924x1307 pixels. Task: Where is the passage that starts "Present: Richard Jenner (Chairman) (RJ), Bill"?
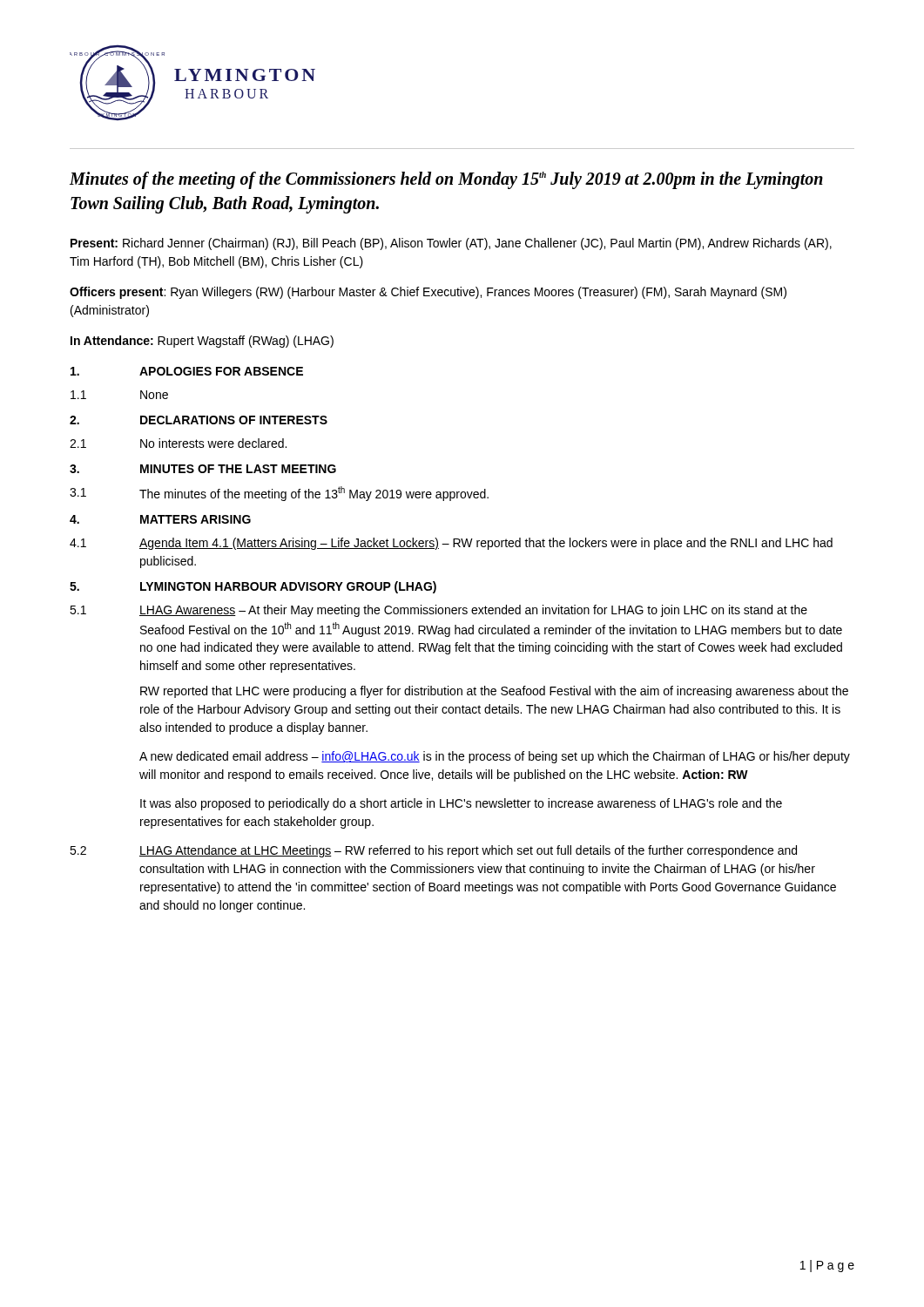point(451,252)
